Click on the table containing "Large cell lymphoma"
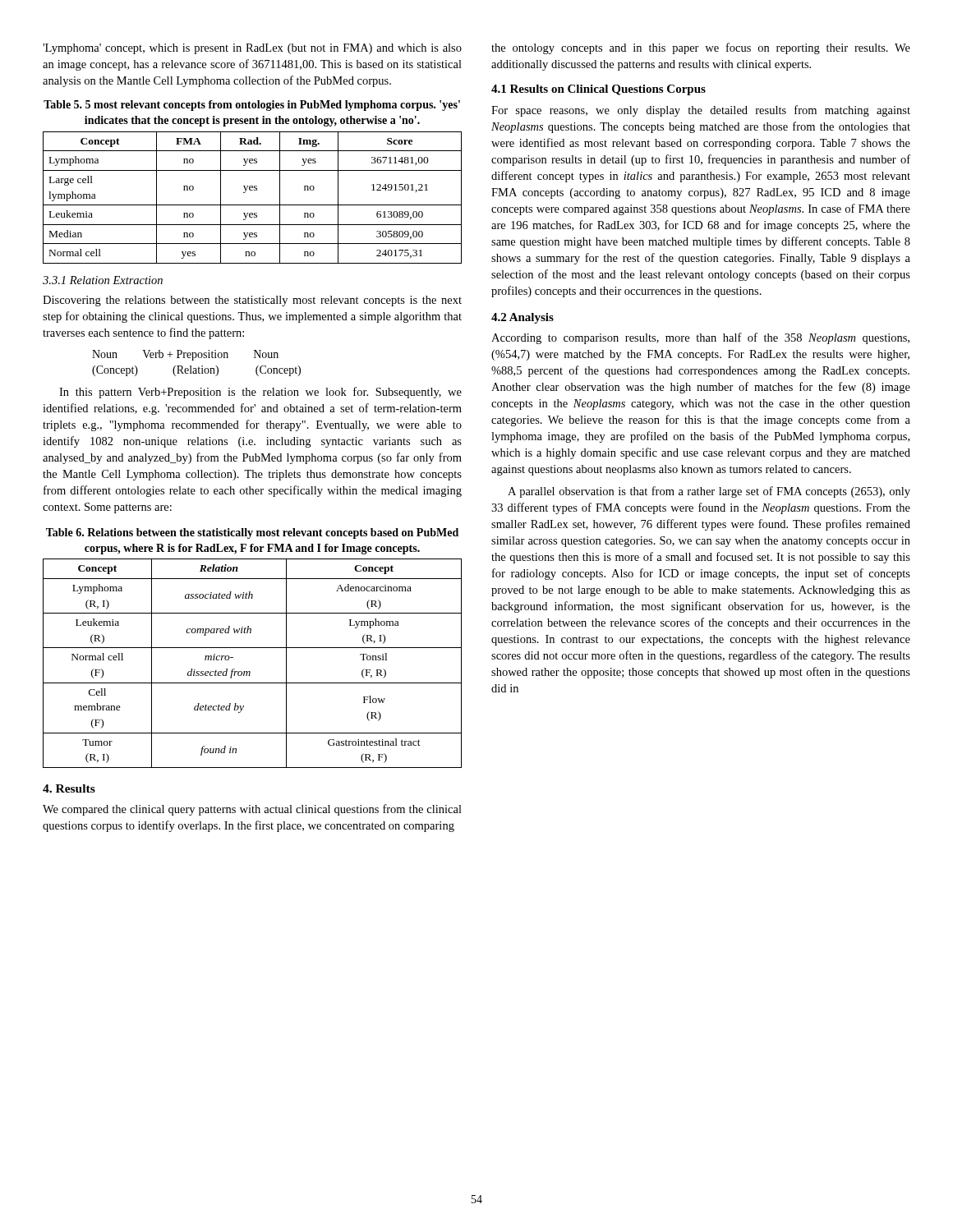953x1232 pixels. (x=252, y=197)
